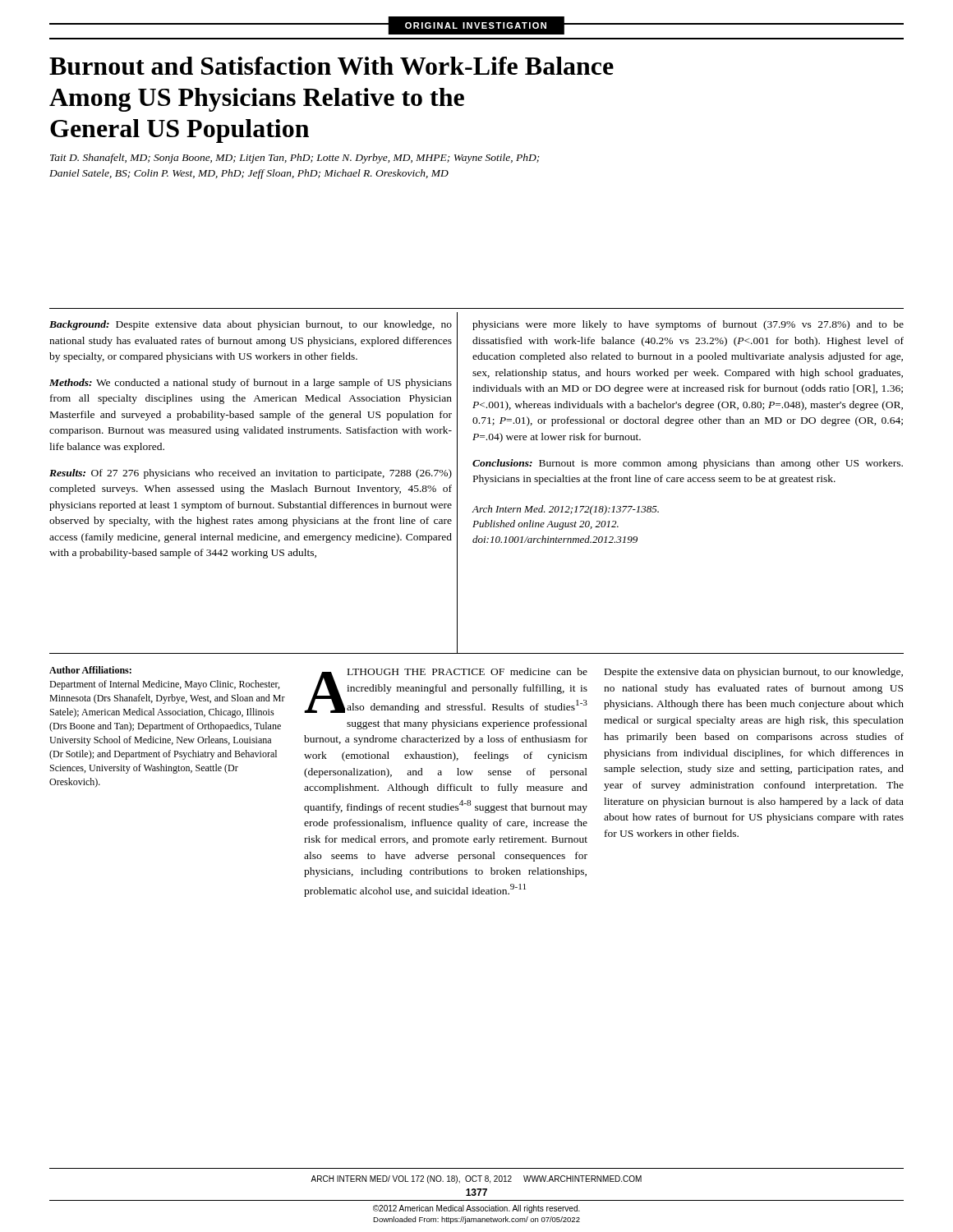Click the passage that begins "Background: Despite extensive data about"
The image size is (953, 1232).
[251, 340]
